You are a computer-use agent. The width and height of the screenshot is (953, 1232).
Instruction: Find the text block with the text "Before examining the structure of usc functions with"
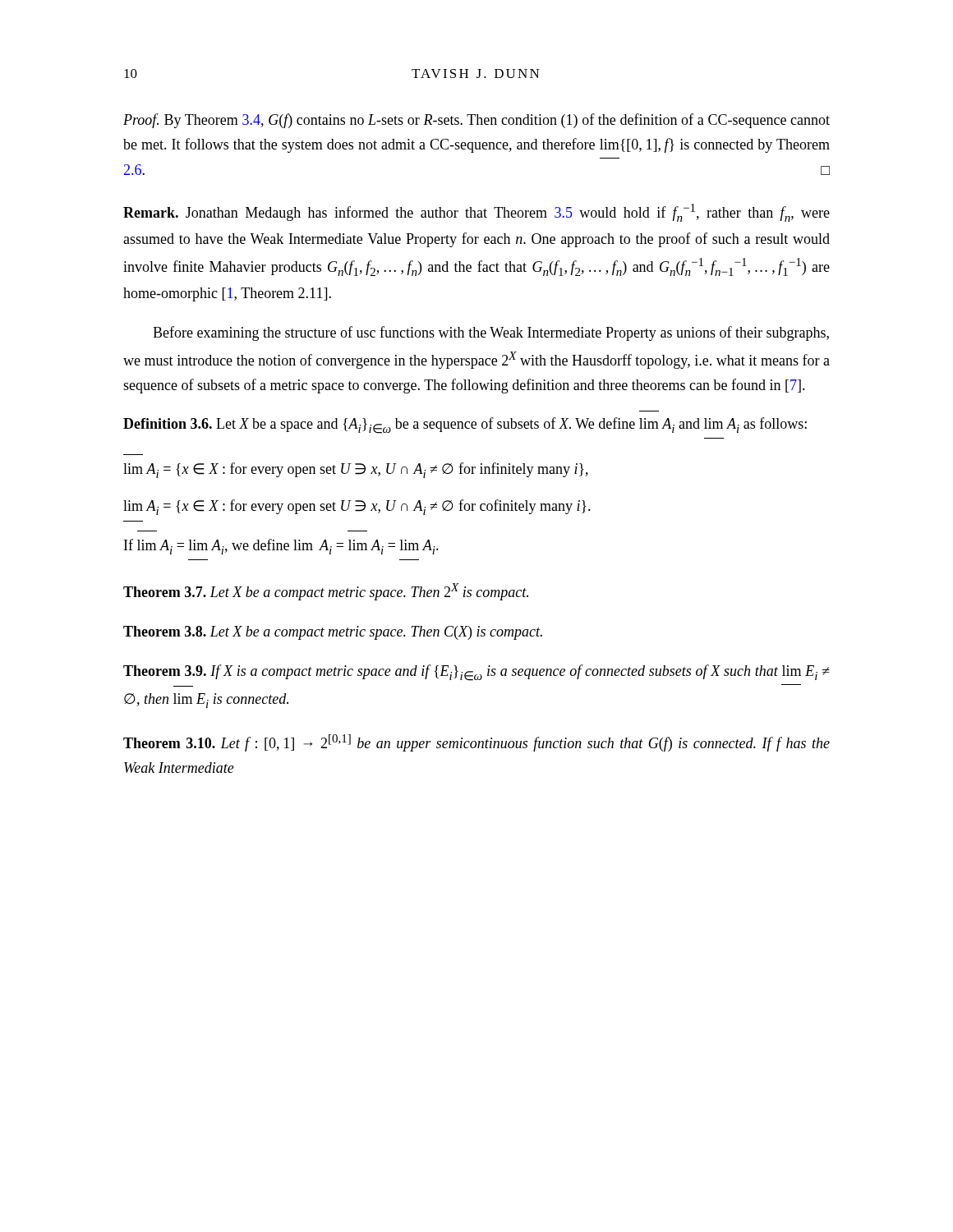tap(476, 359)
